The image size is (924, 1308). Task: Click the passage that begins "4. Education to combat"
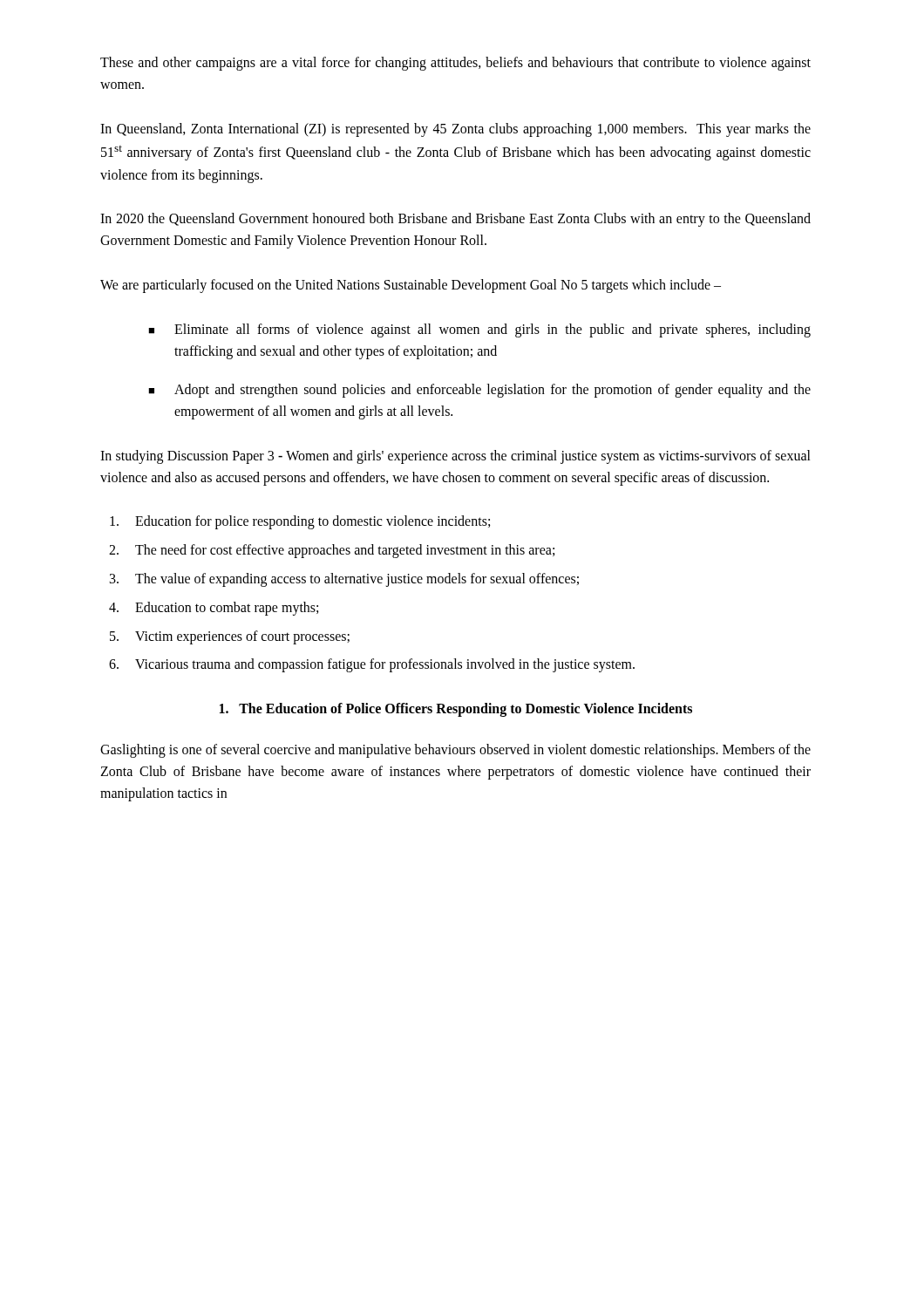click(214, 608)
